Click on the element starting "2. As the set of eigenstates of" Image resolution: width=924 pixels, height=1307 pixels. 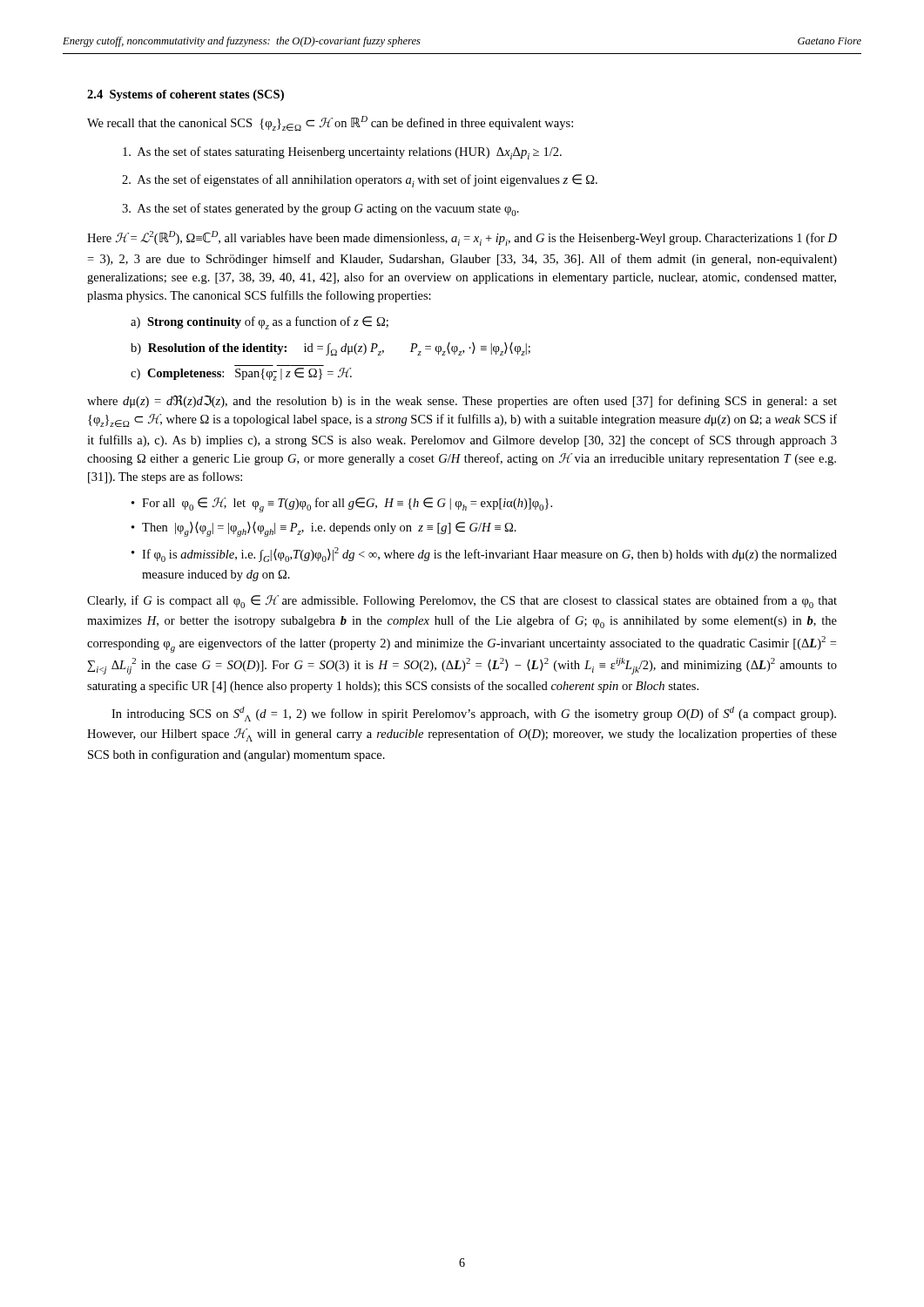coord(479,181)
